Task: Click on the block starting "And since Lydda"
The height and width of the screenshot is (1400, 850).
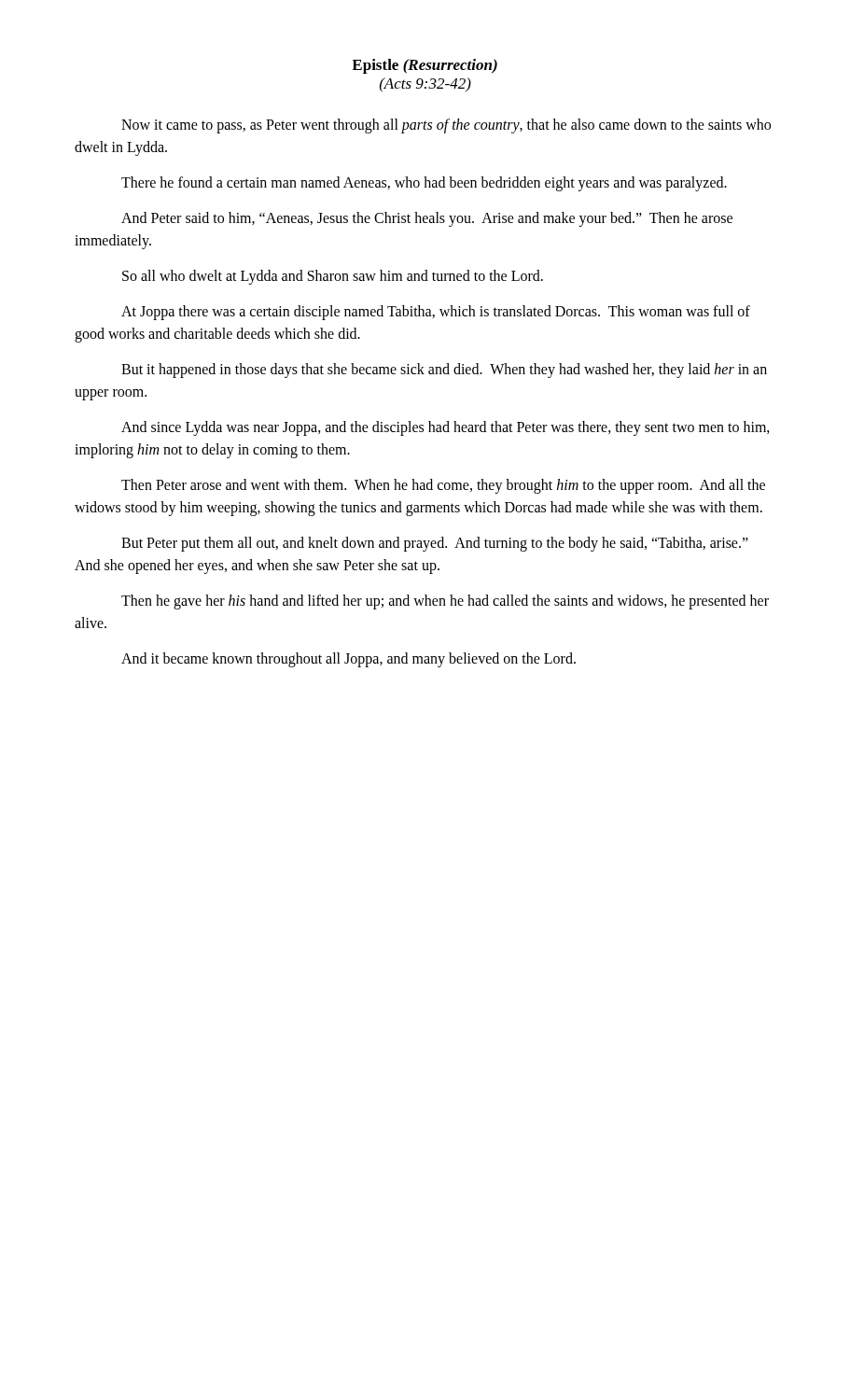Action: pos(422,438)
